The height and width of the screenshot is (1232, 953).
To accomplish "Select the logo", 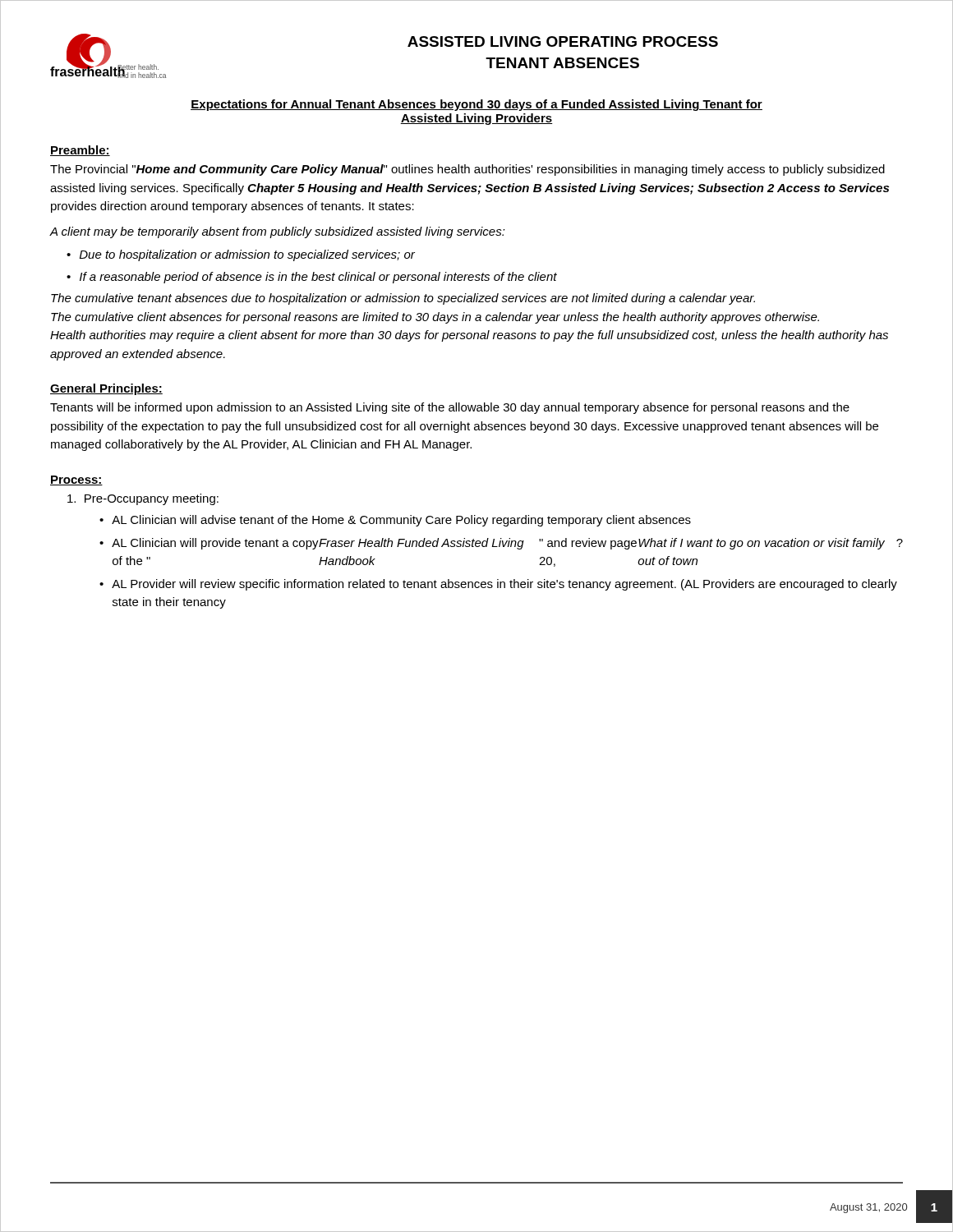I will click(136, 52).
